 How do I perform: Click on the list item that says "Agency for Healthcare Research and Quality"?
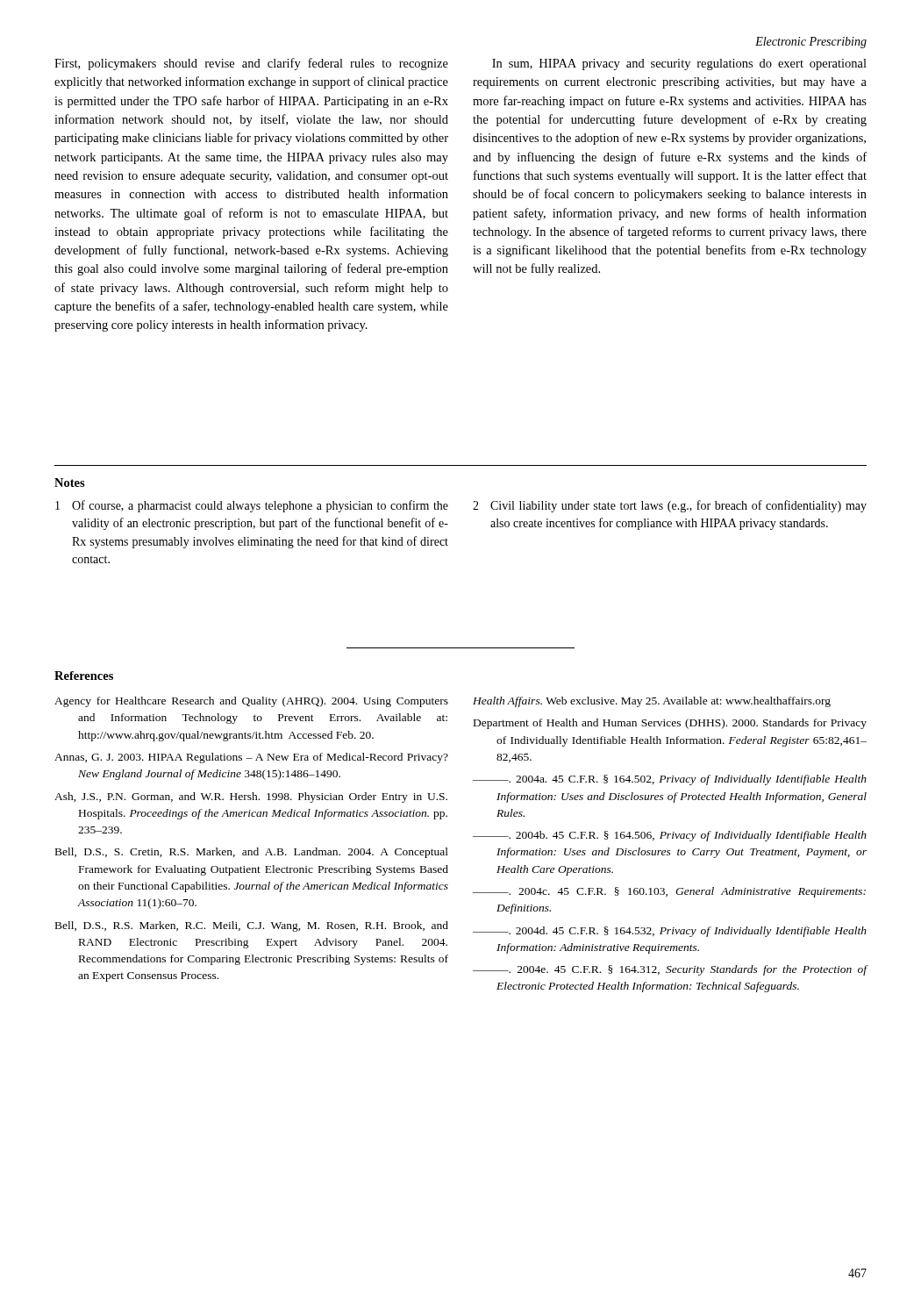[x=251, y=717]
